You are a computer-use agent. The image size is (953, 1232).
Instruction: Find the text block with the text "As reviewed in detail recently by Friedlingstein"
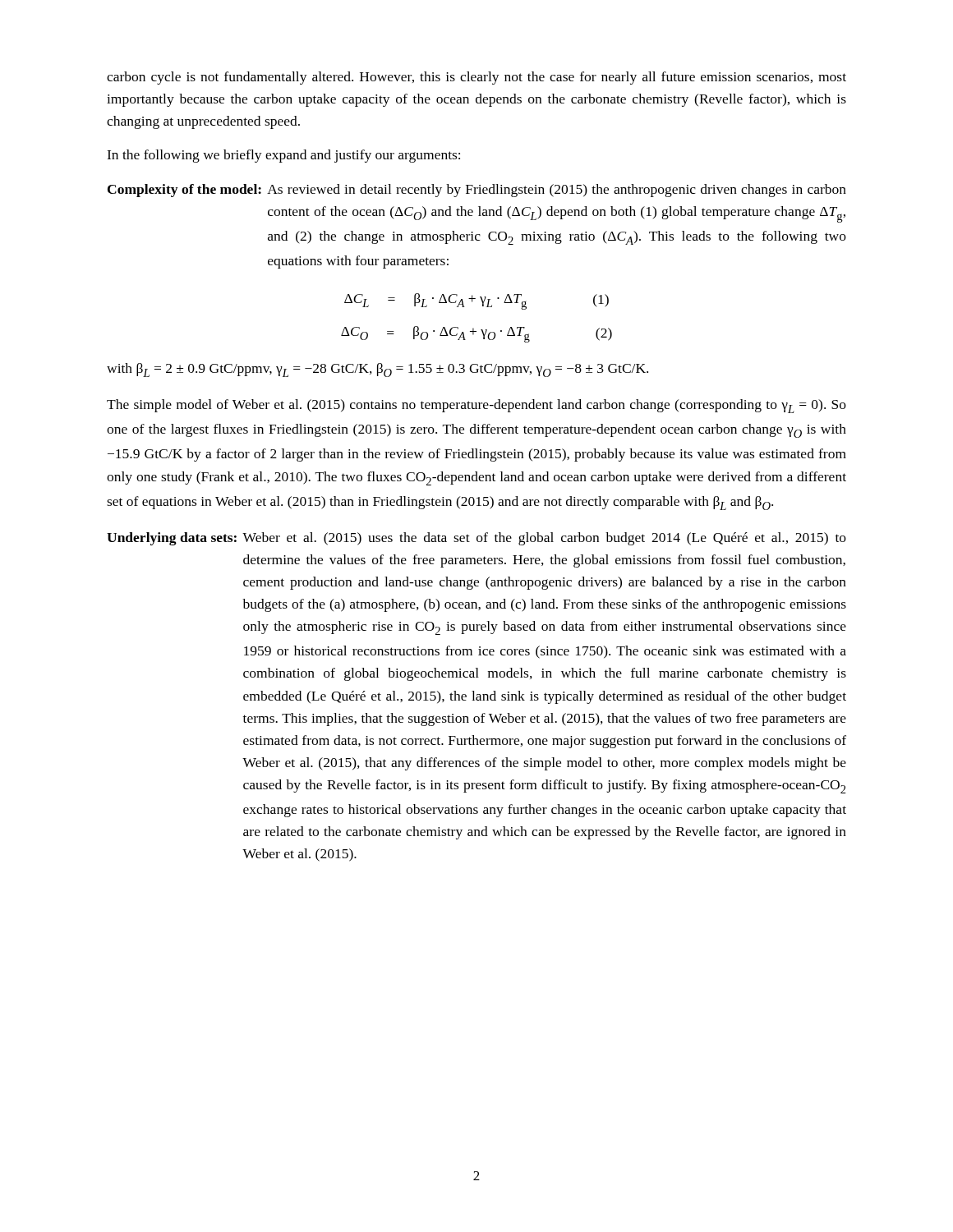557,224
